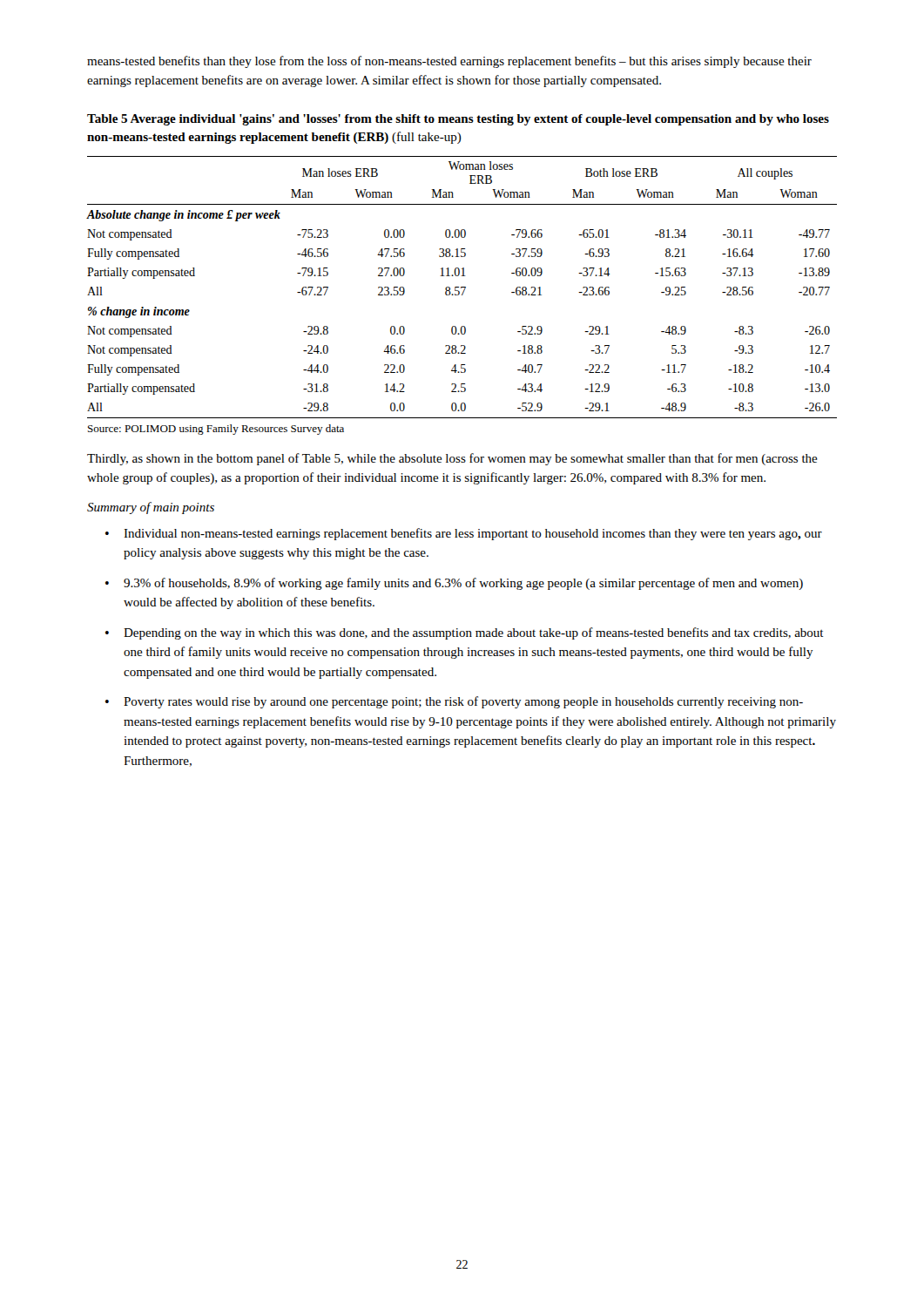Point to the region starting "means-tested benefits than"
Screen dimensions: 1307x924
click(x=462, y=71)
